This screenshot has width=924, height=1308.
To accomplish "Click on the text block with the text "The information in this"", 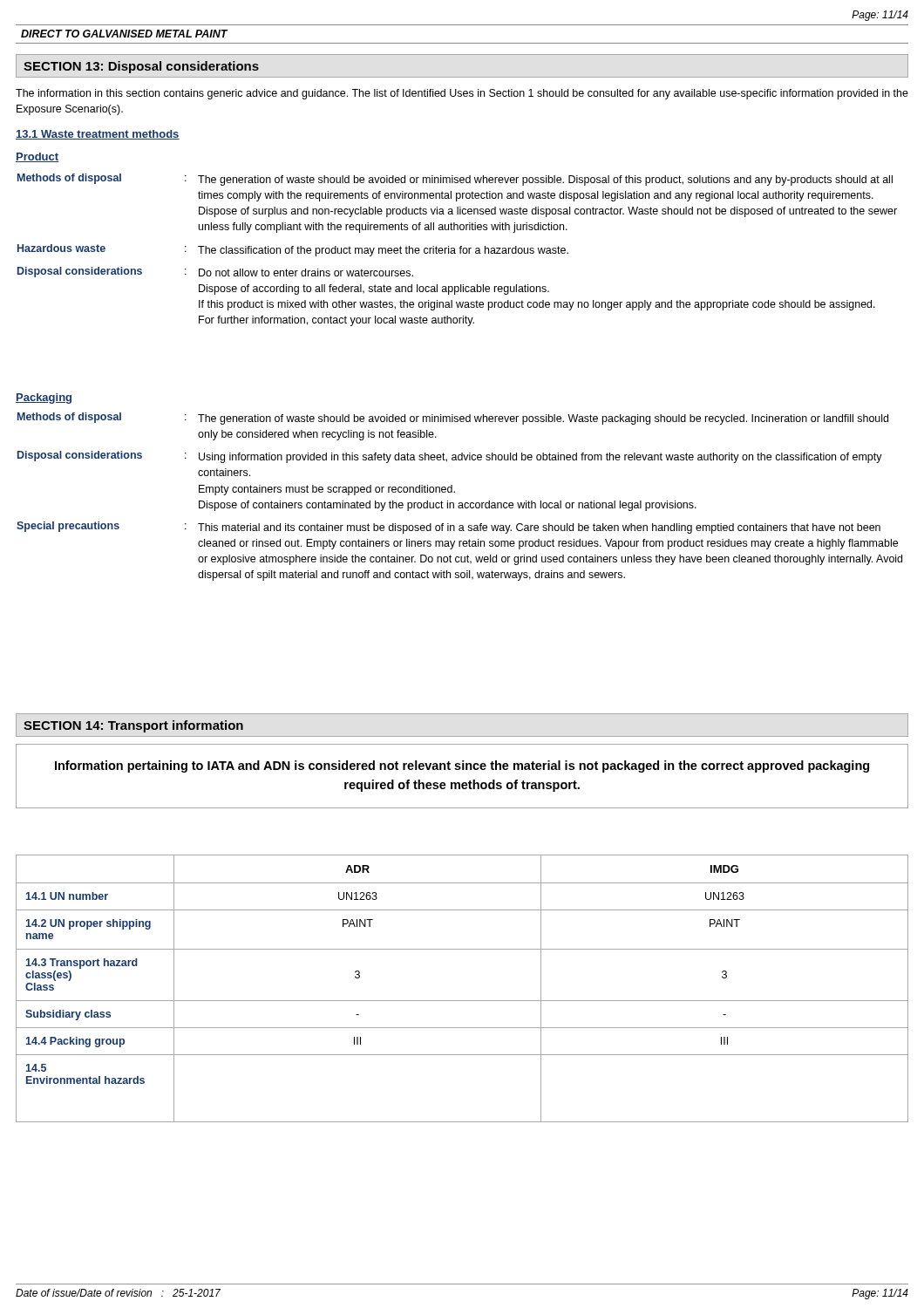I will [x=462, y=101].
